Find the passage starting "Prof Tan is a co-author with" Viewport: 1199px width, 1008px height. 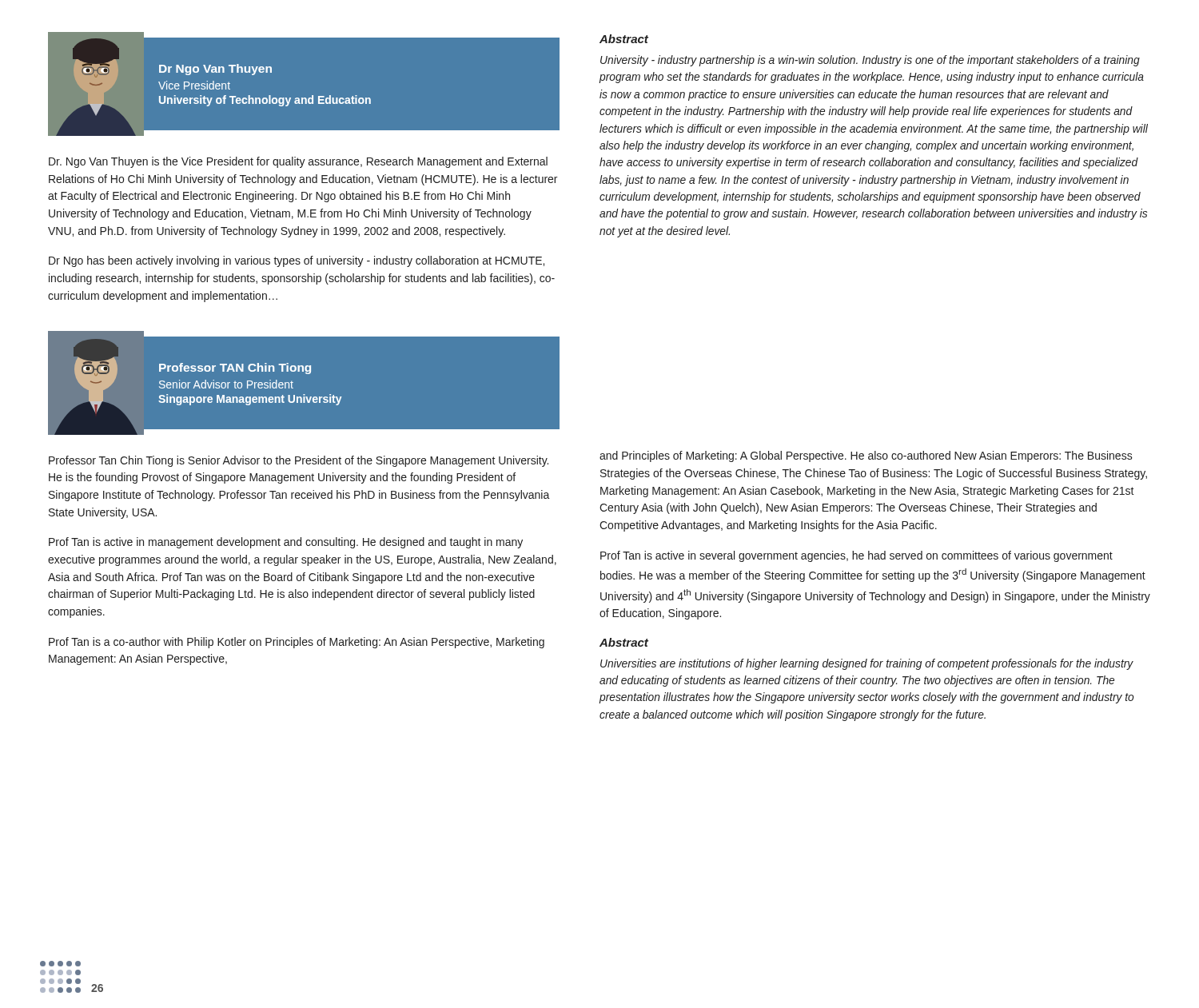click(296, 650)
